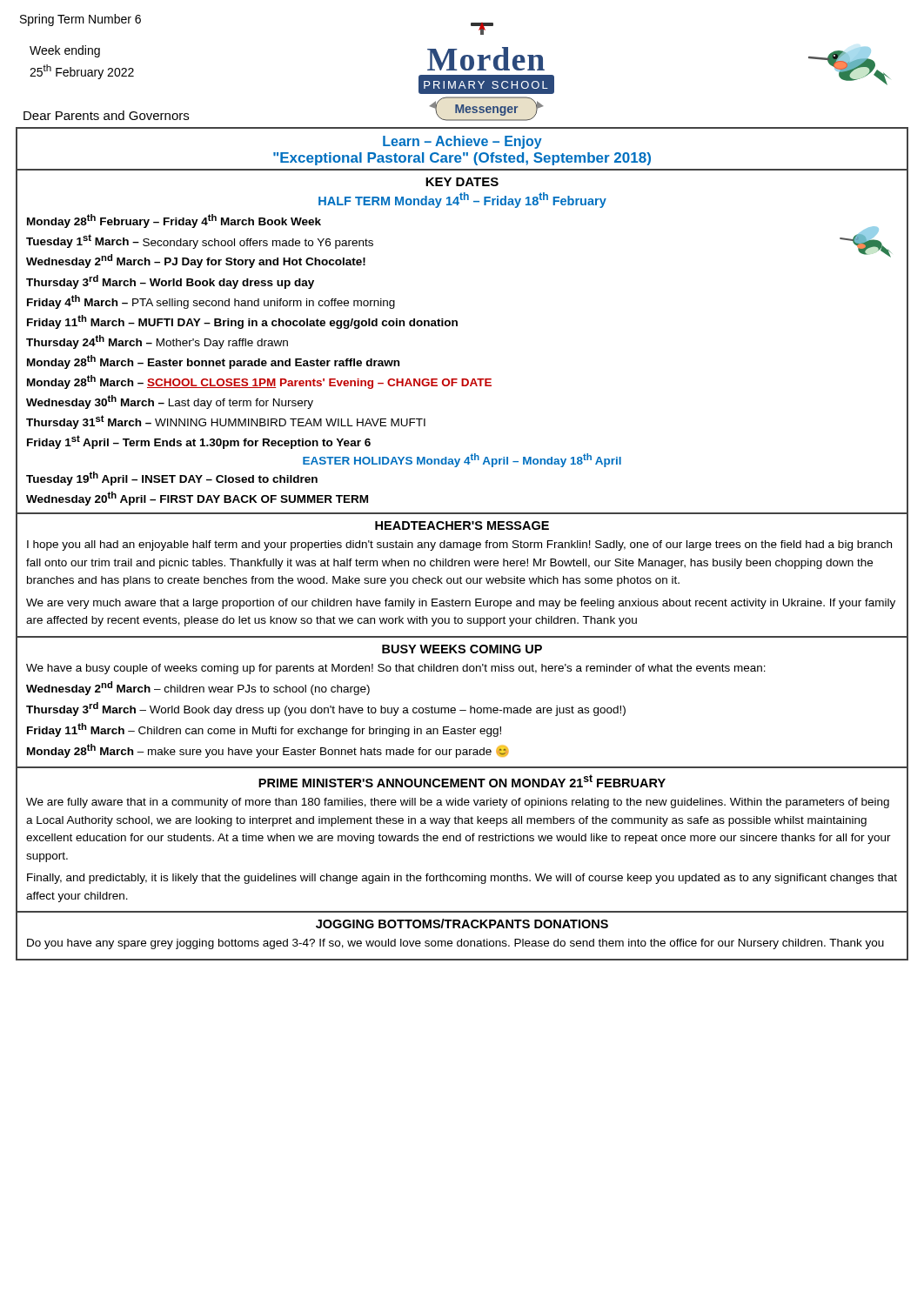Navigate to the element starting "Learn – Achieve – Enjoy"
Viewport: 924px width, 1305px height.
pyautogui.click(x=462, y=141)
